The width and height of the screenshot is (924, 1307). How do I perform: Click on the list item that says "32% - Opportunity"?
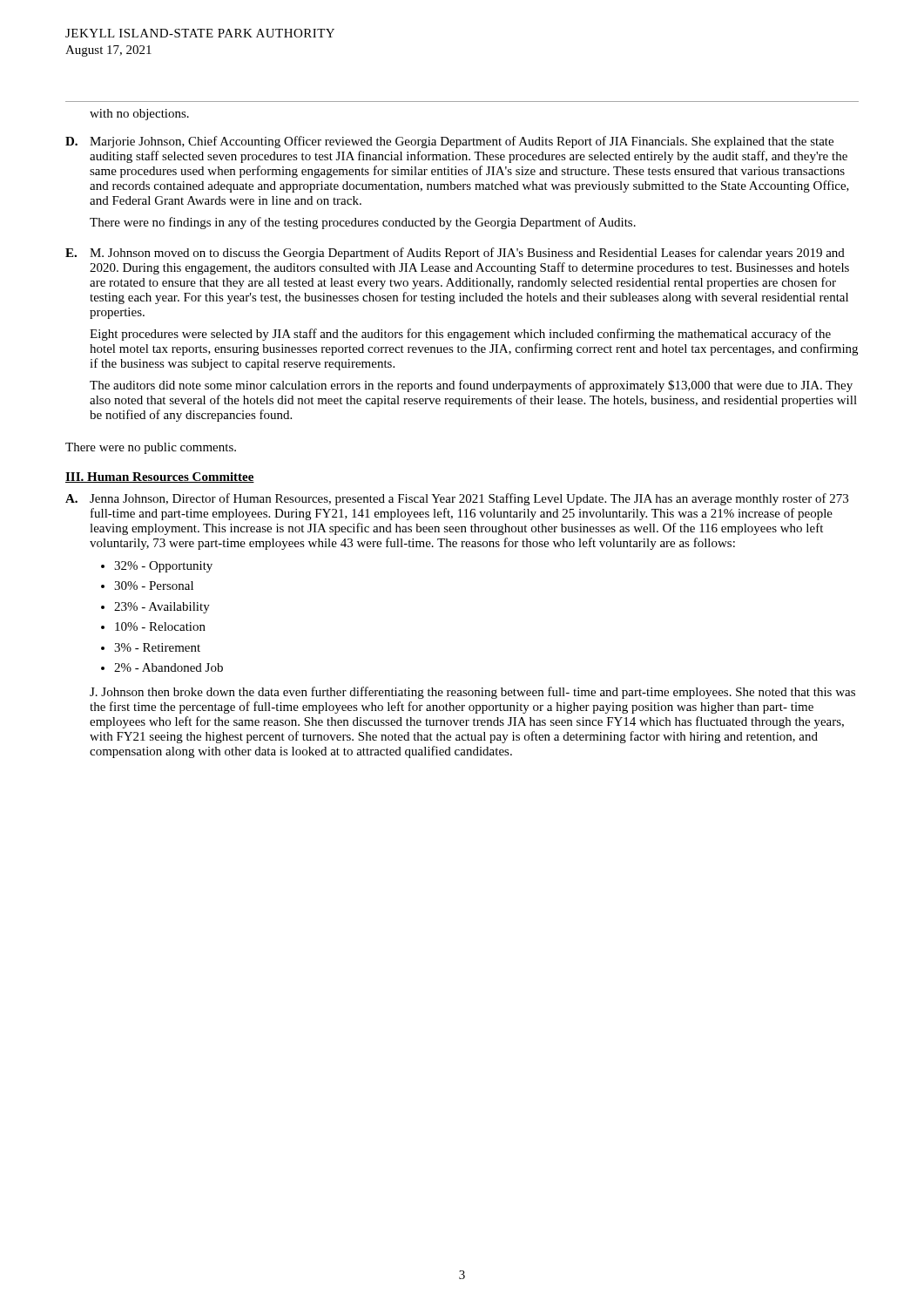pyautogui.click(x=163, y=565)
